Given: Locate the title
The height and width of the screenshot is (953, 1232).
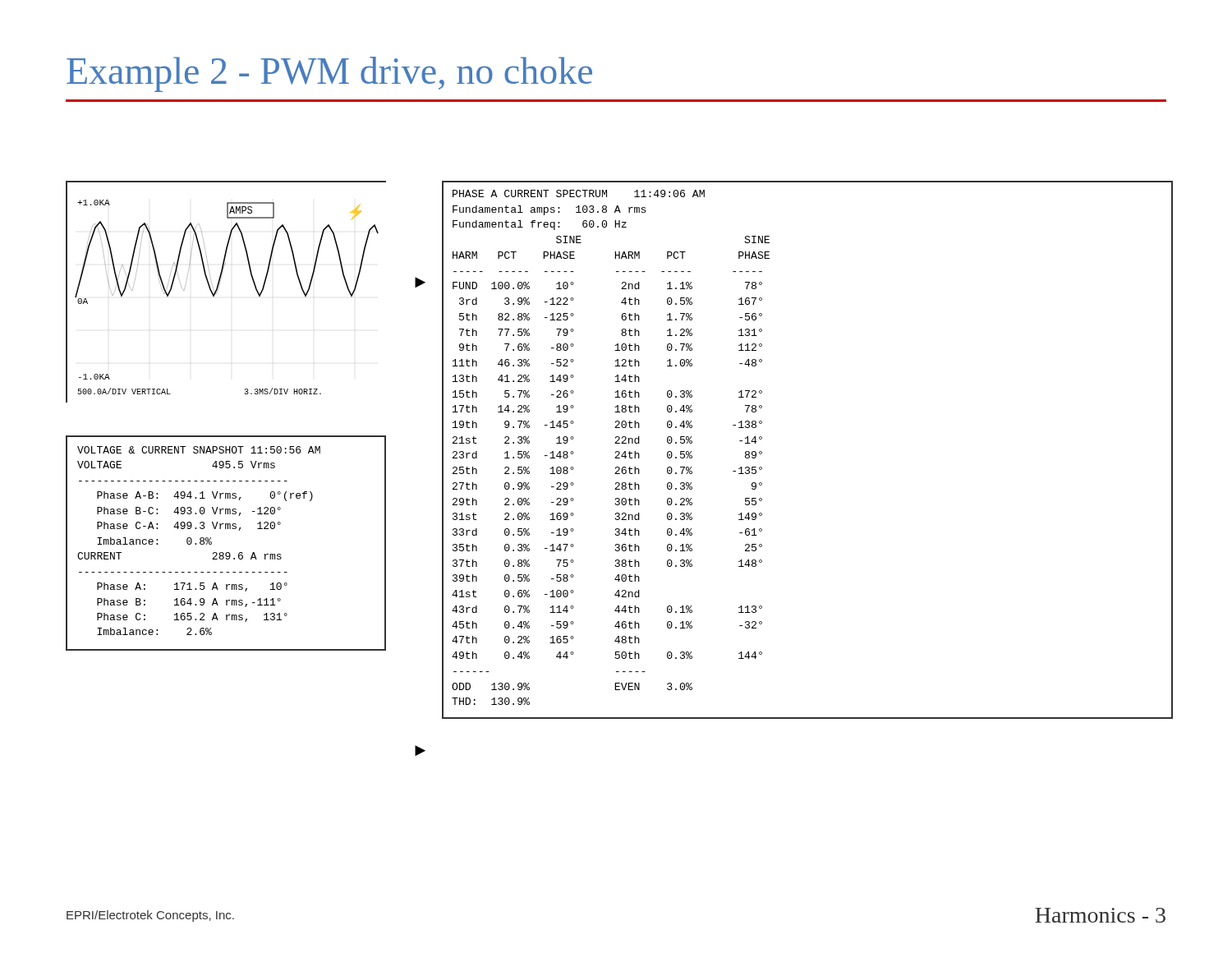Looking at the screenshot, I should [616, 76].
